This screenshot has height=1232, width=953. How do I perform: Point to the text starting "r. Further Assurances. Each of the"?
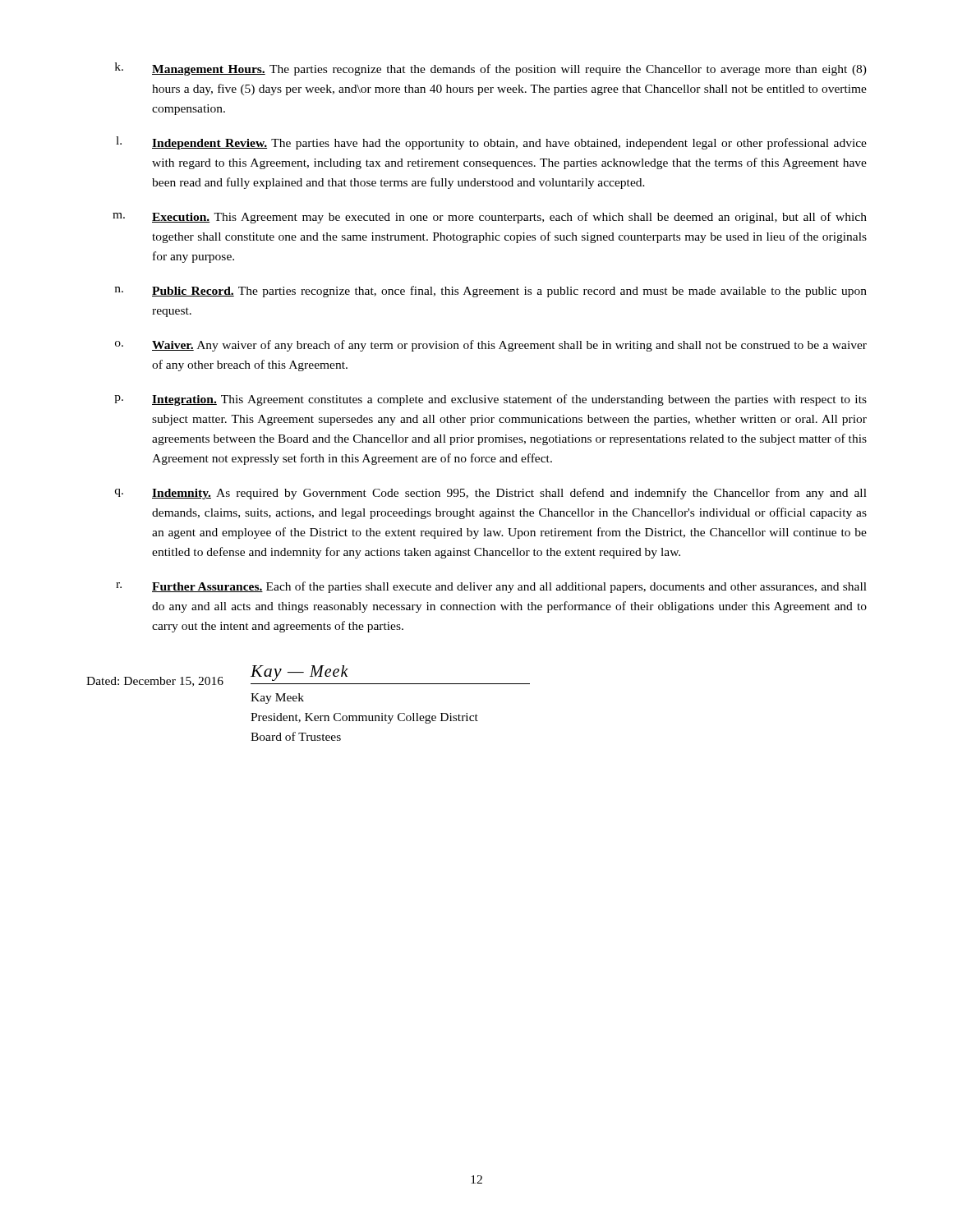pos(476,606)
